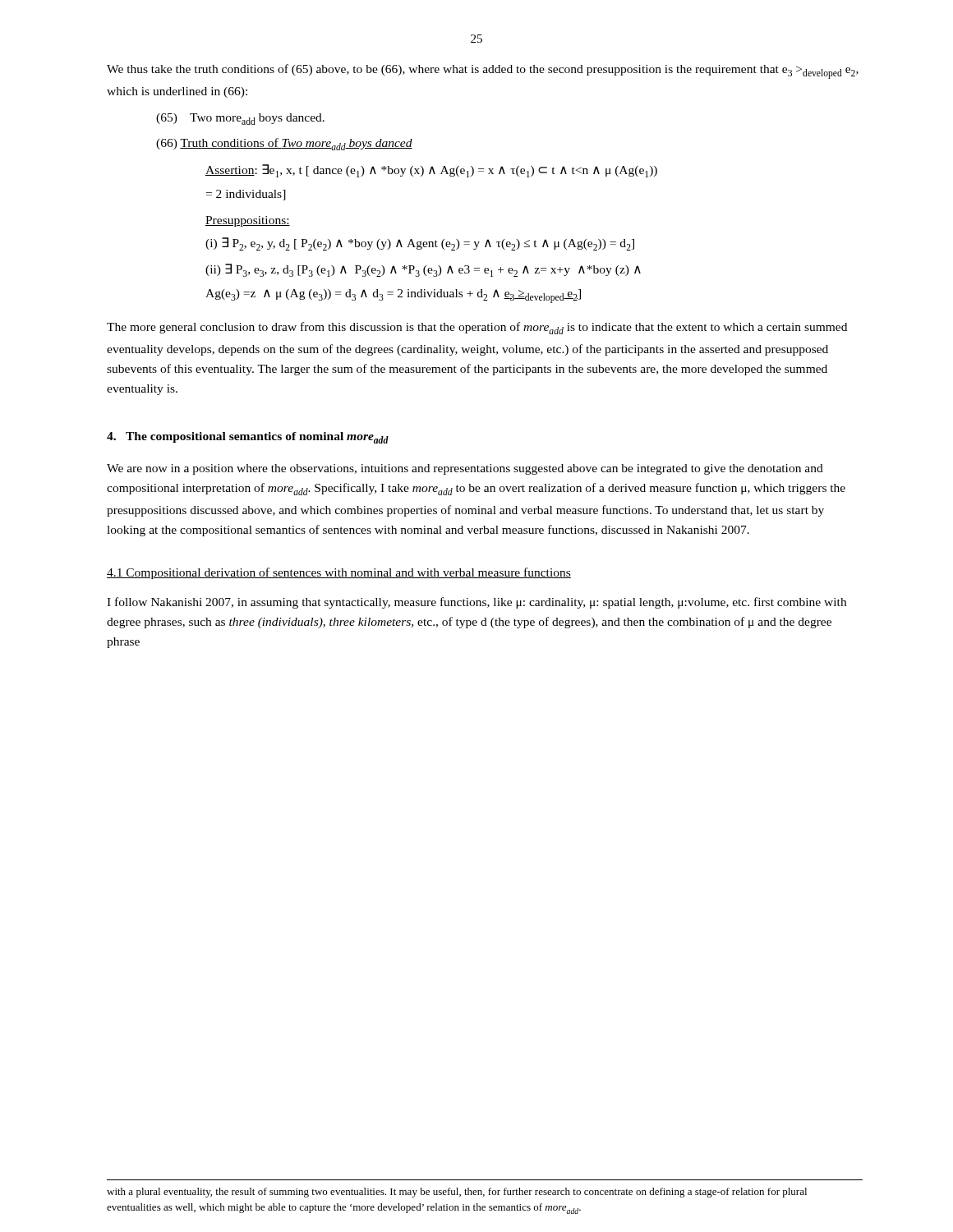Find the list item that reads "(66) Truth conditions of Two moreadd"
Screen dimensions: 1232x953
click(x=284, y=144)
